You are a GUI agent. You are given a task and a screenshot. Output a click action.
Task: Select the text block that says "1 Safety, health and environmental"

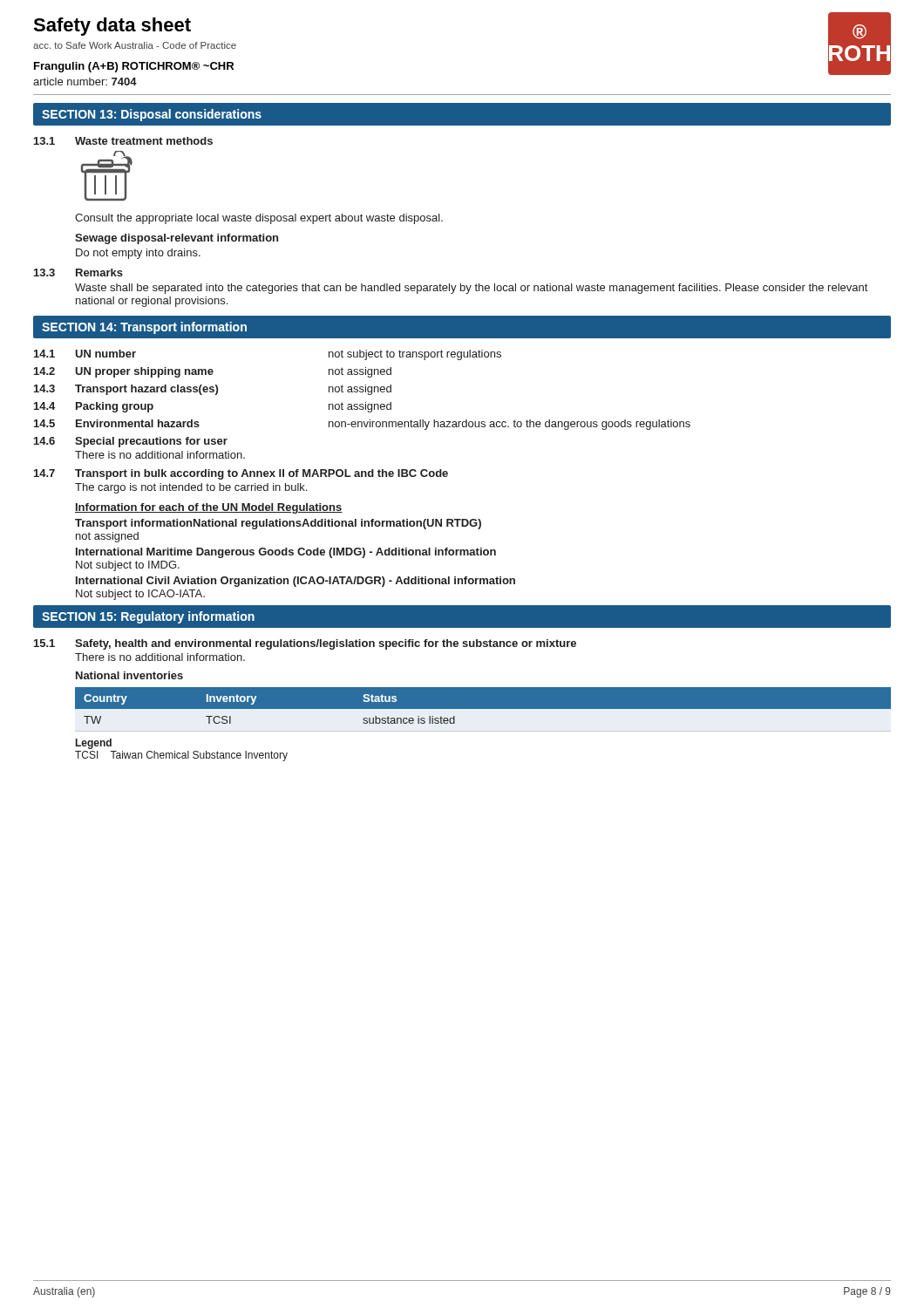click(462, 650)
